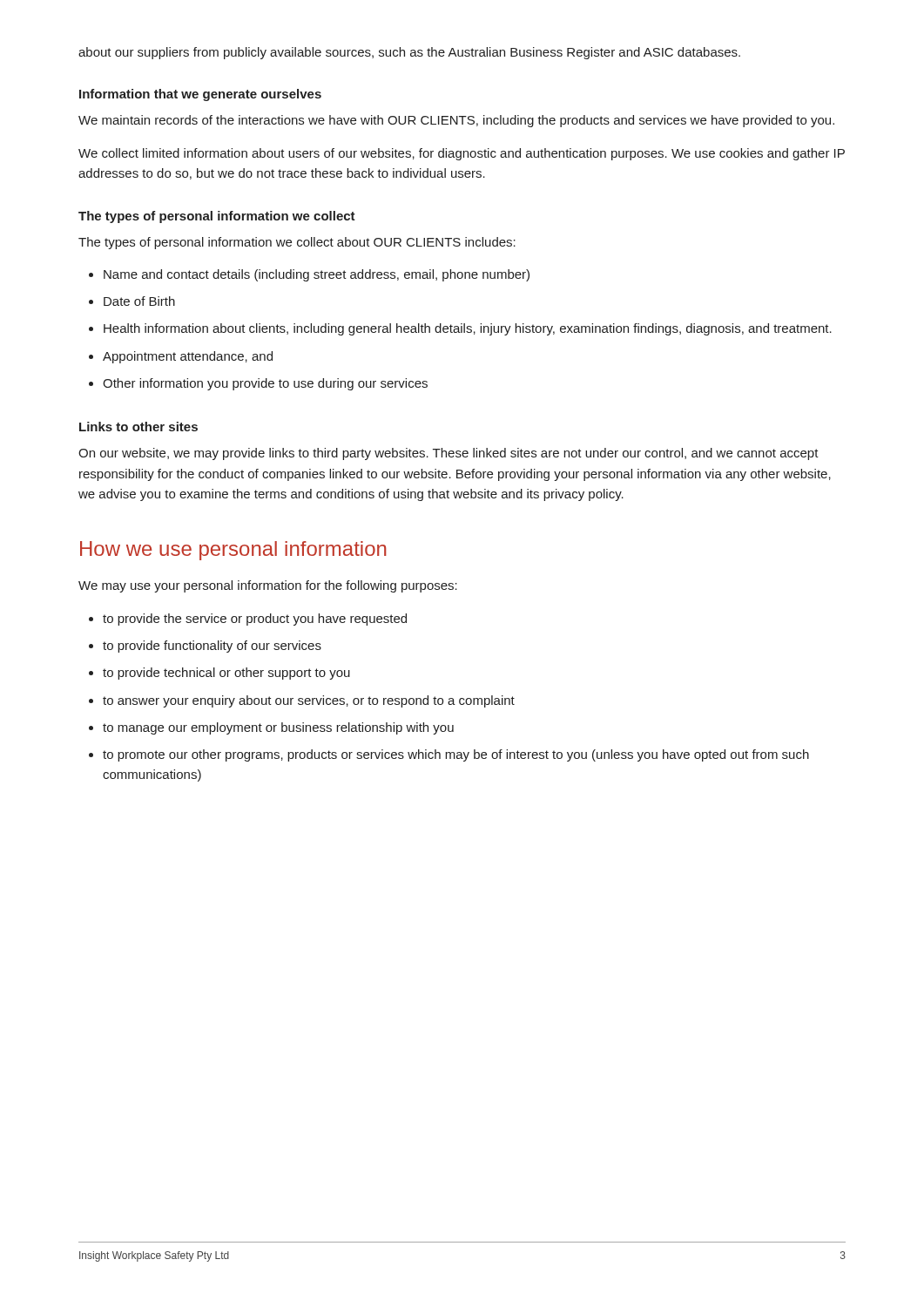Viewport: 924px width, 1307px height.
Task: Click on the list item containing "Health information about clients, including general"
Action: [x=468, y=328]
